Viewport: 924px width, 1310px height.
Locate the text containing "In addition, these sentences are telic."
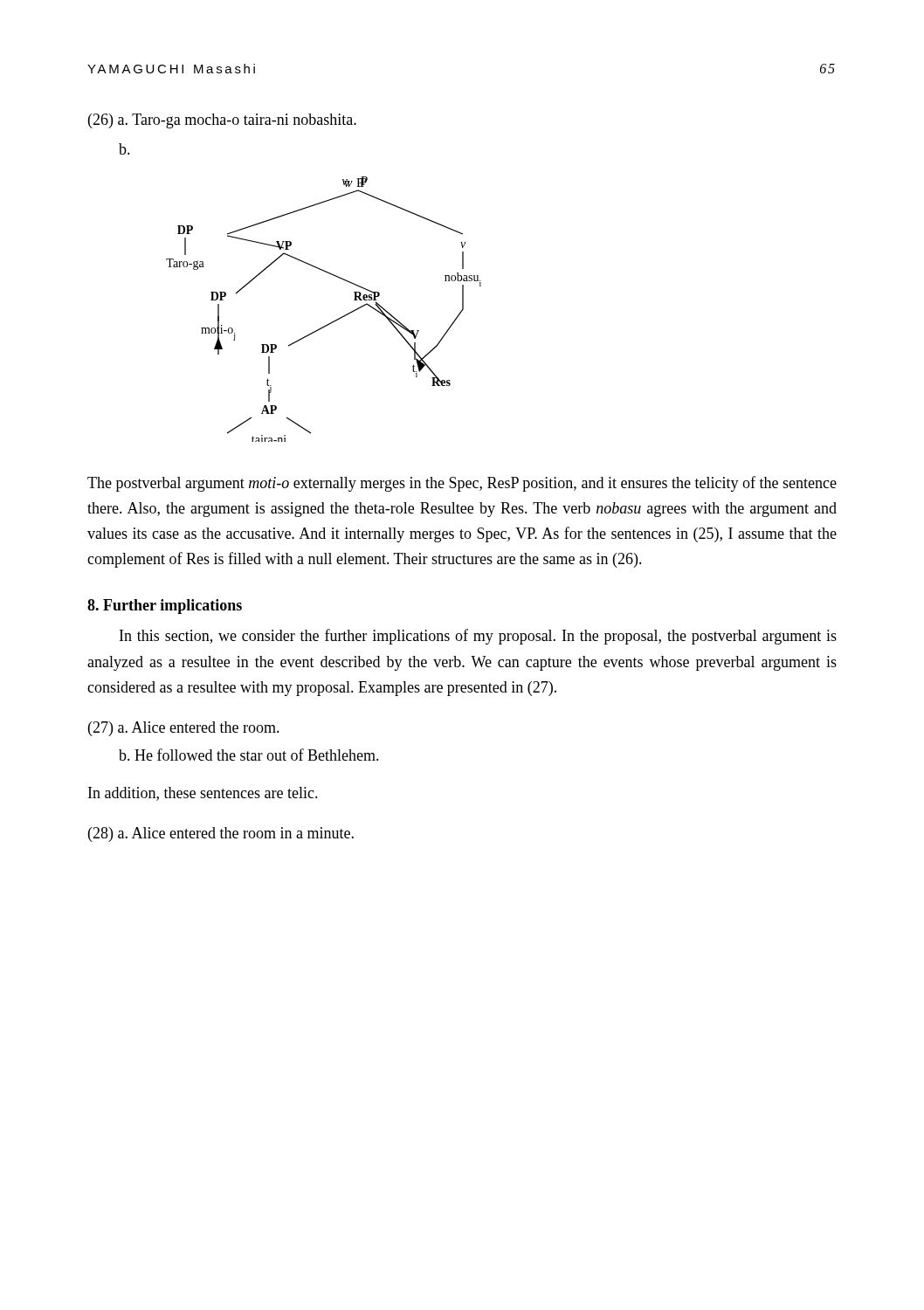click(203, 793)
